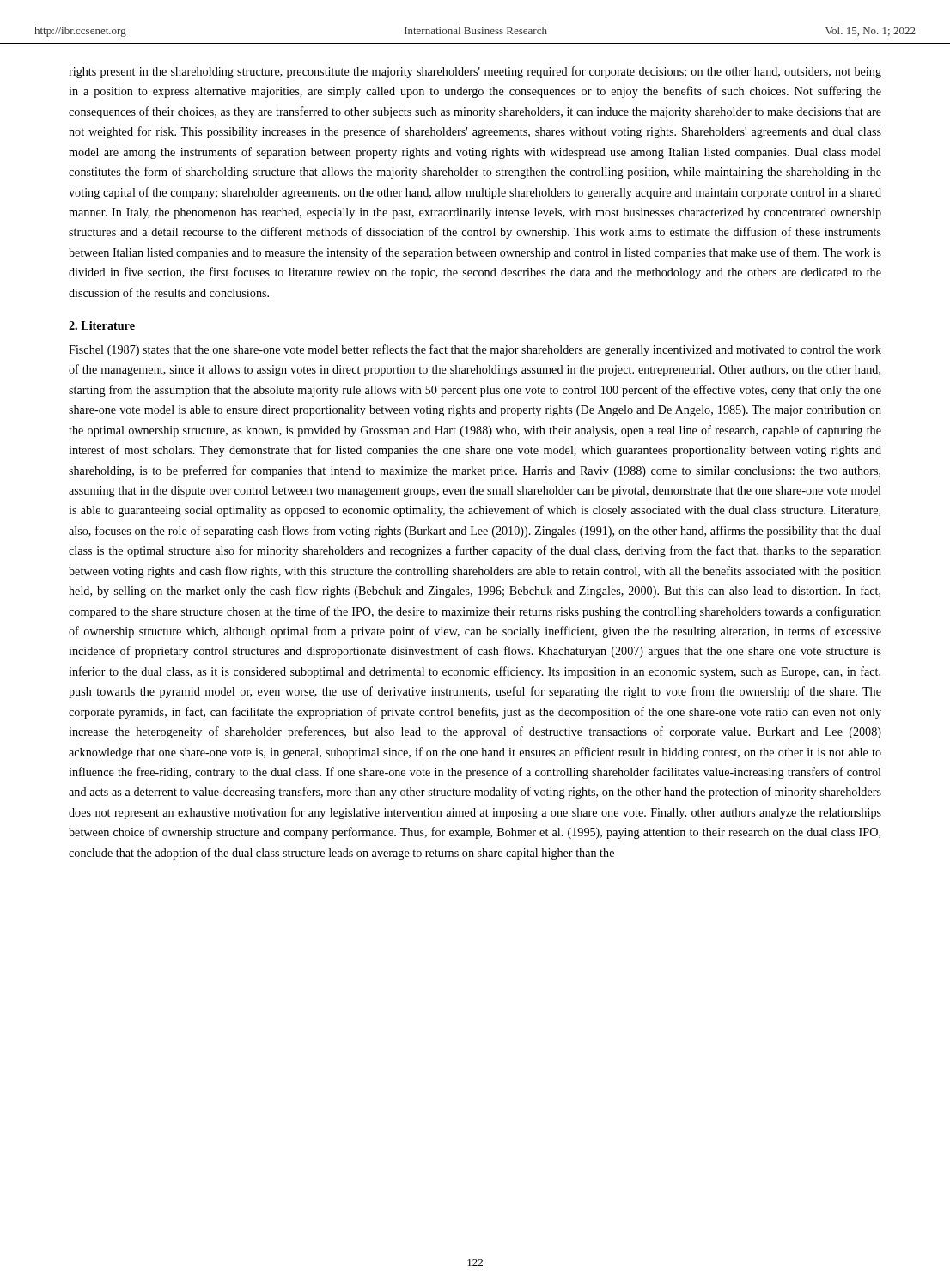Point to the block beginning "Fischel (1987) states that the one share-one"
This screenshot has width=950, height=1288.
[475, 601]
